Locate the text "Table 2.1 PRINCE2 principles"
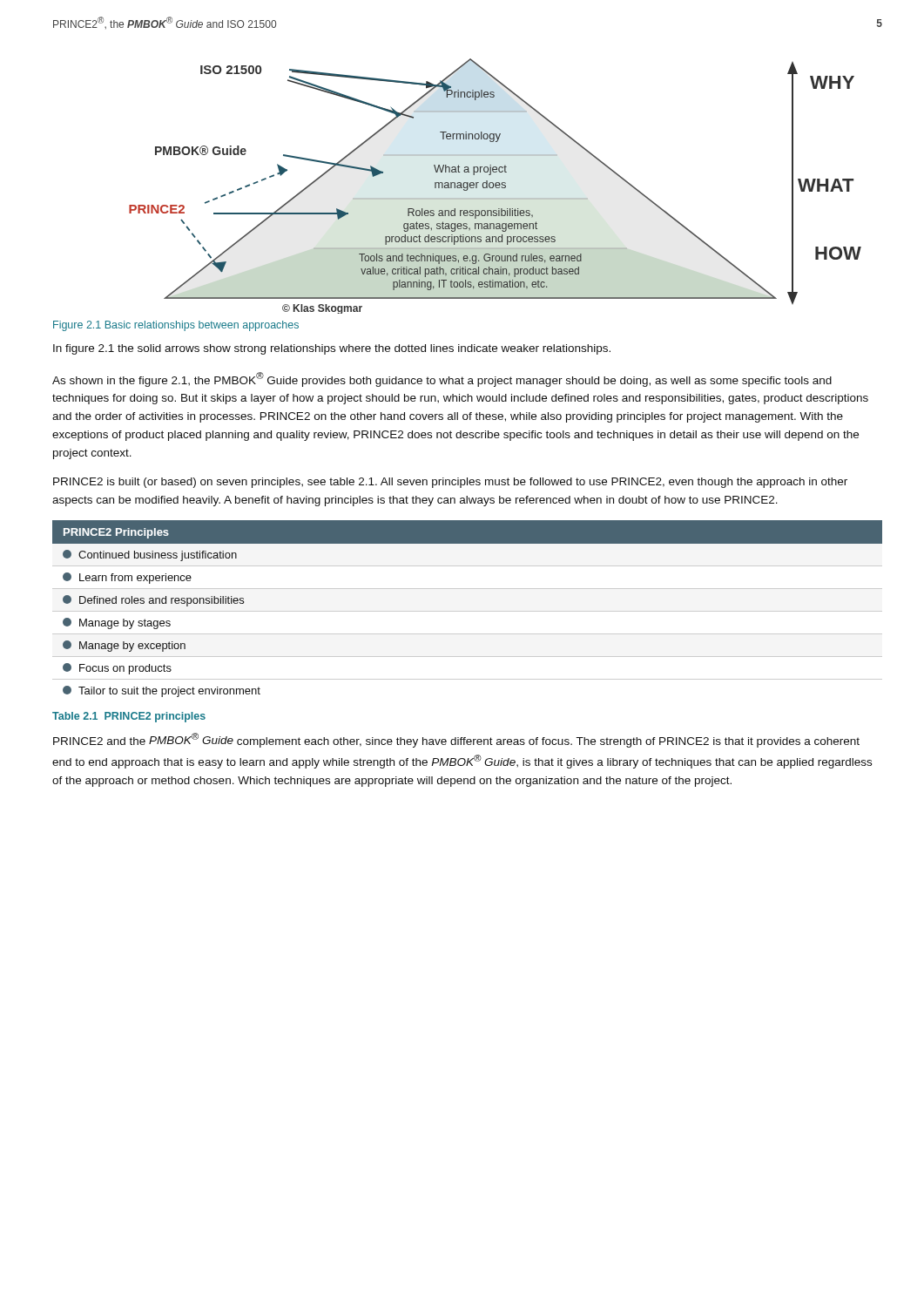The height and width of the screenshot is (1307, 924). pos(129,716)
